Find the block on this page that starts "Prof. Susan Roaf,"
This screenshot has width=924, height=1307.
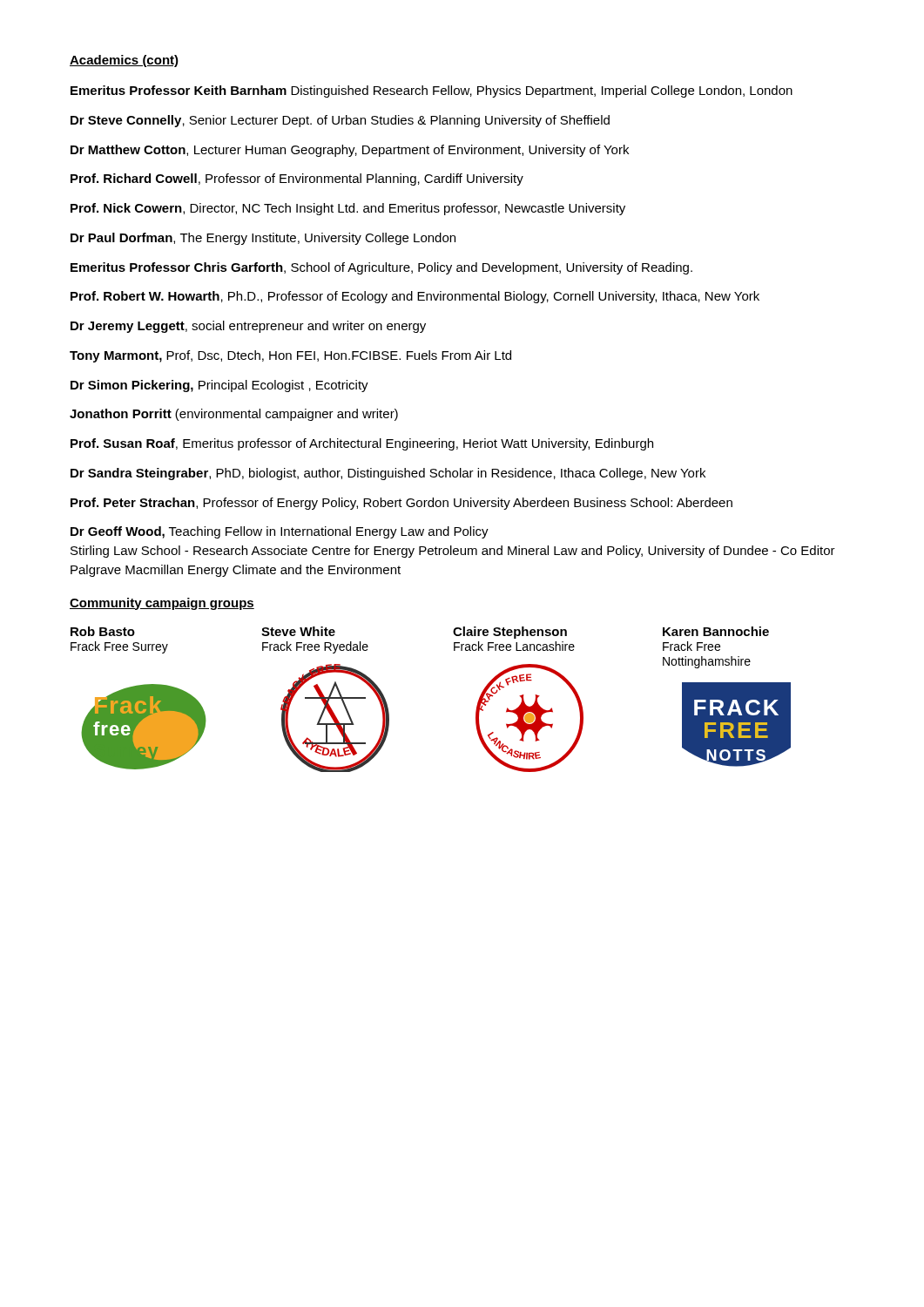(x=362, y=443)
